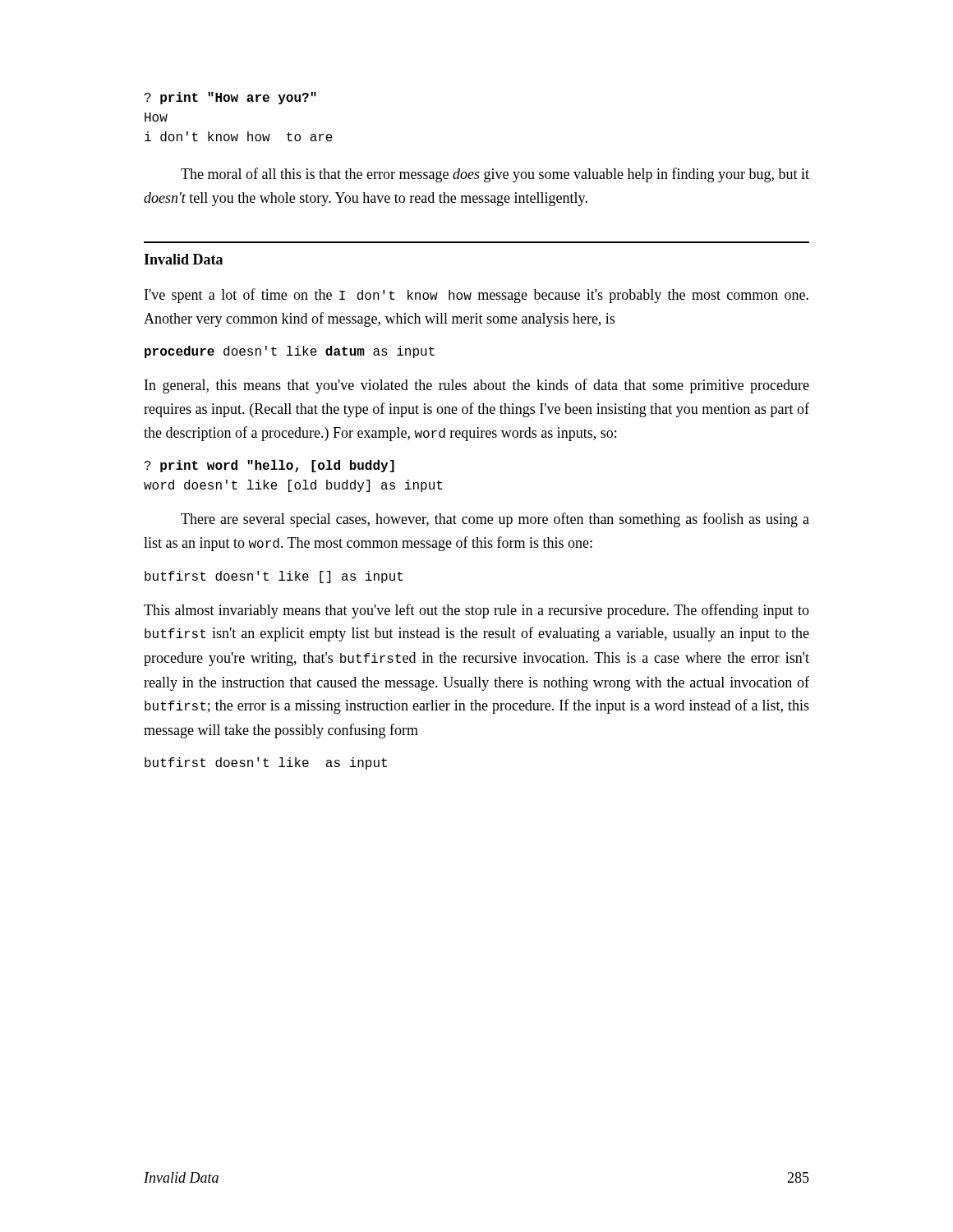953x1232 pixels.
Task: Select the text block starting "In general, this"
Action: click(x=476, y=409)
